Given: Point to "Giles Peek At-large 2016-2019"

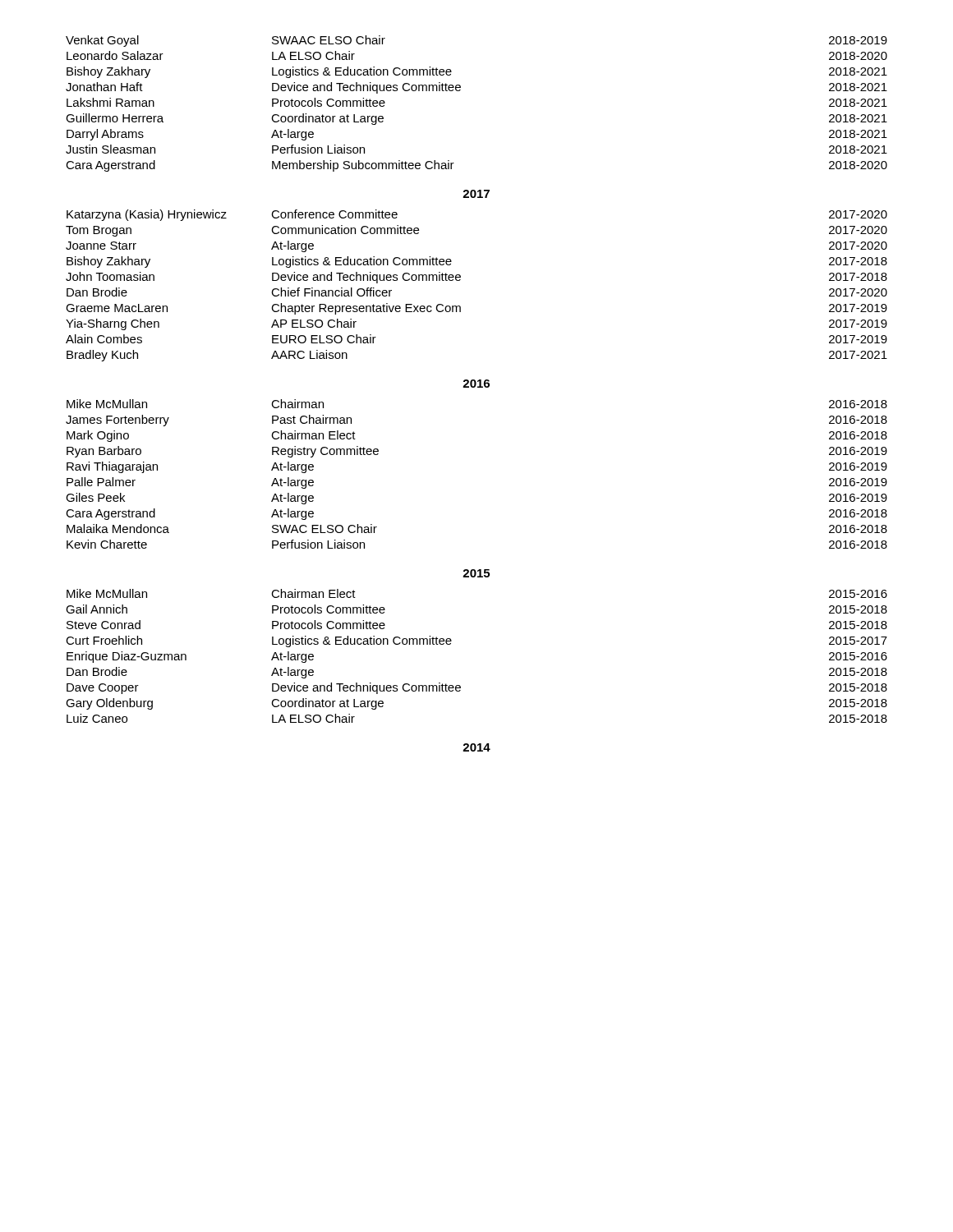Looking at the screenshot, I should pos(91,498).
